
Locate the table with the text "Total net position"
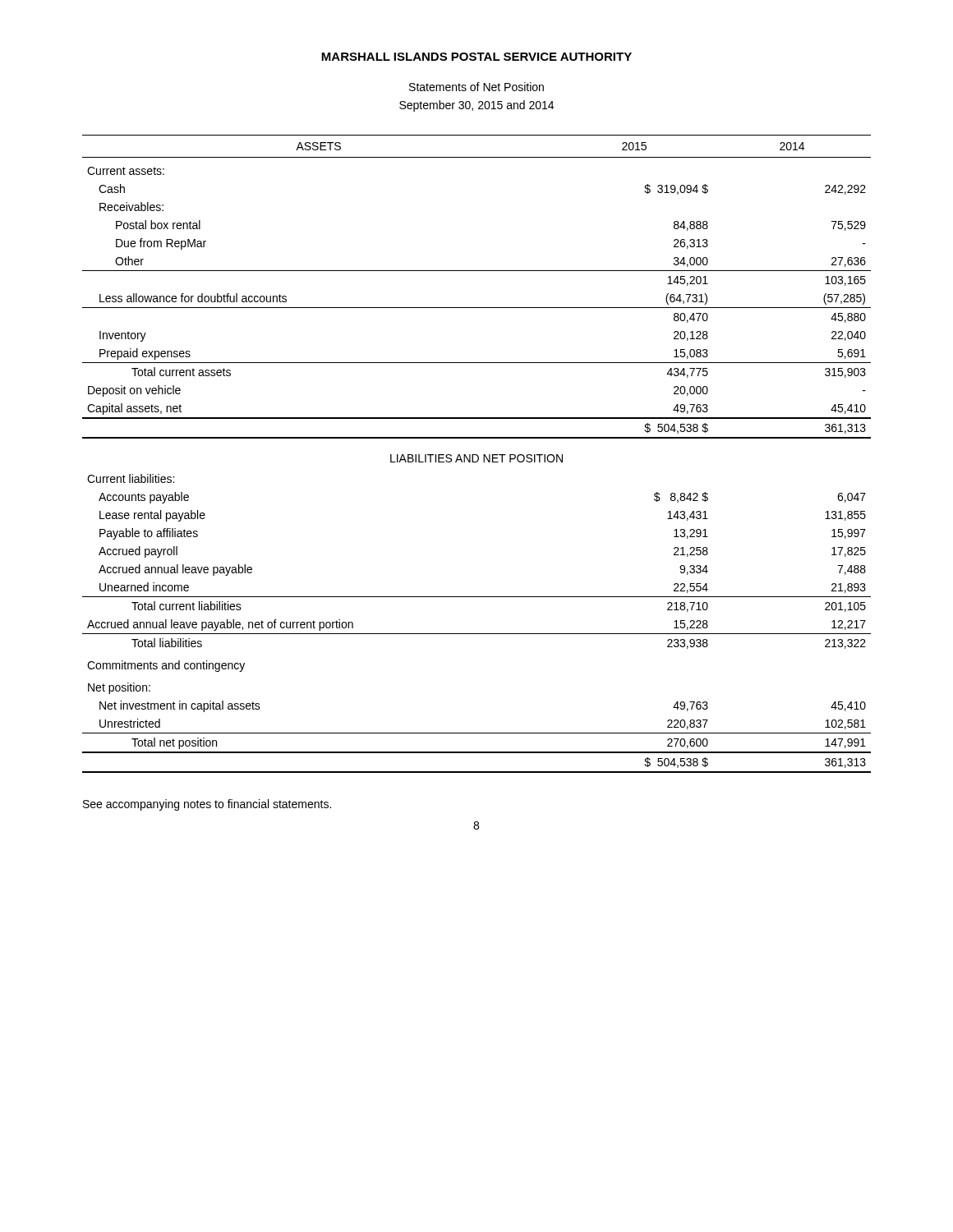pos(476,454)
